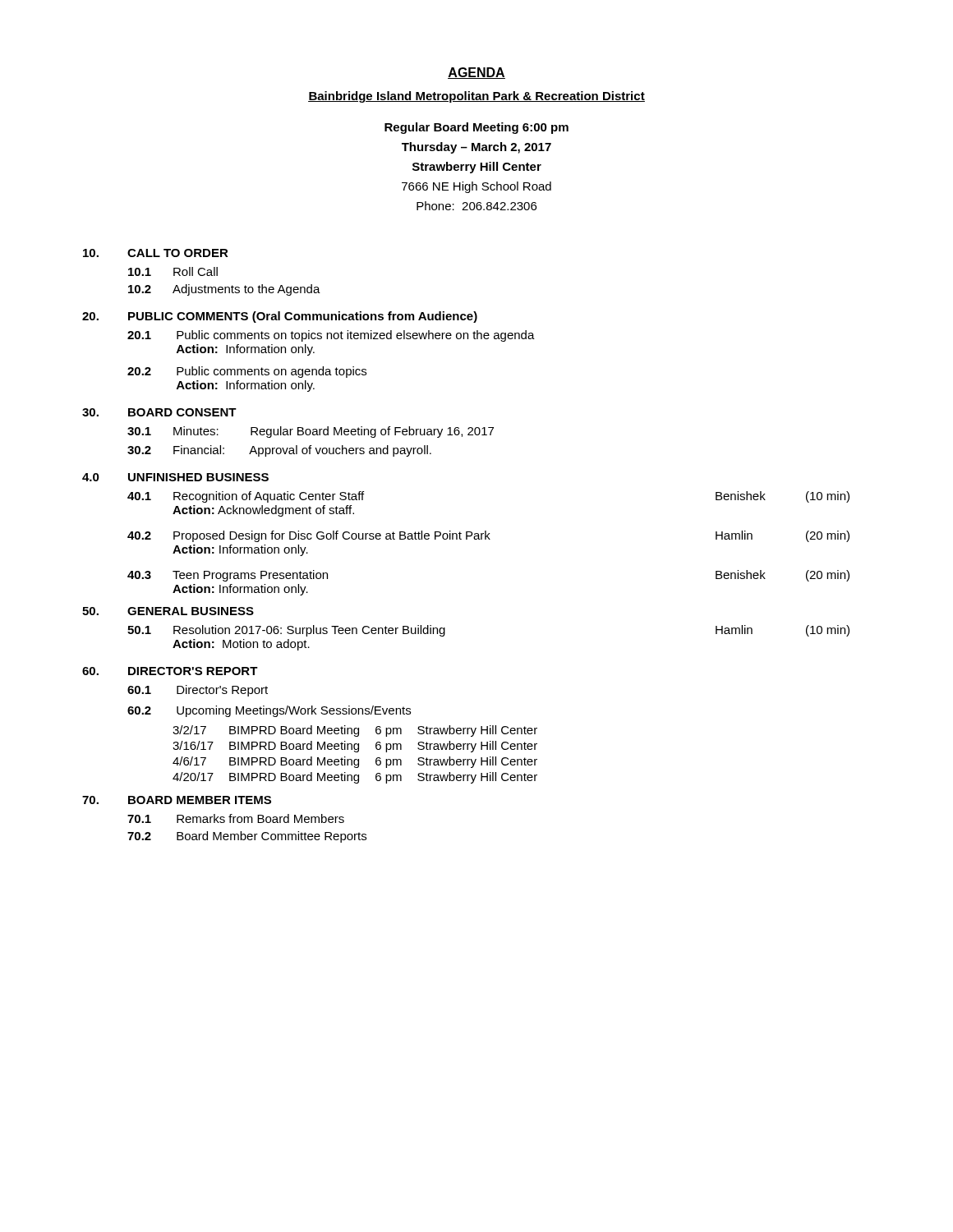Find "10.2Adjustments to the Agenda" on this page
The image size is (953, 1232).
coord(224,289)
